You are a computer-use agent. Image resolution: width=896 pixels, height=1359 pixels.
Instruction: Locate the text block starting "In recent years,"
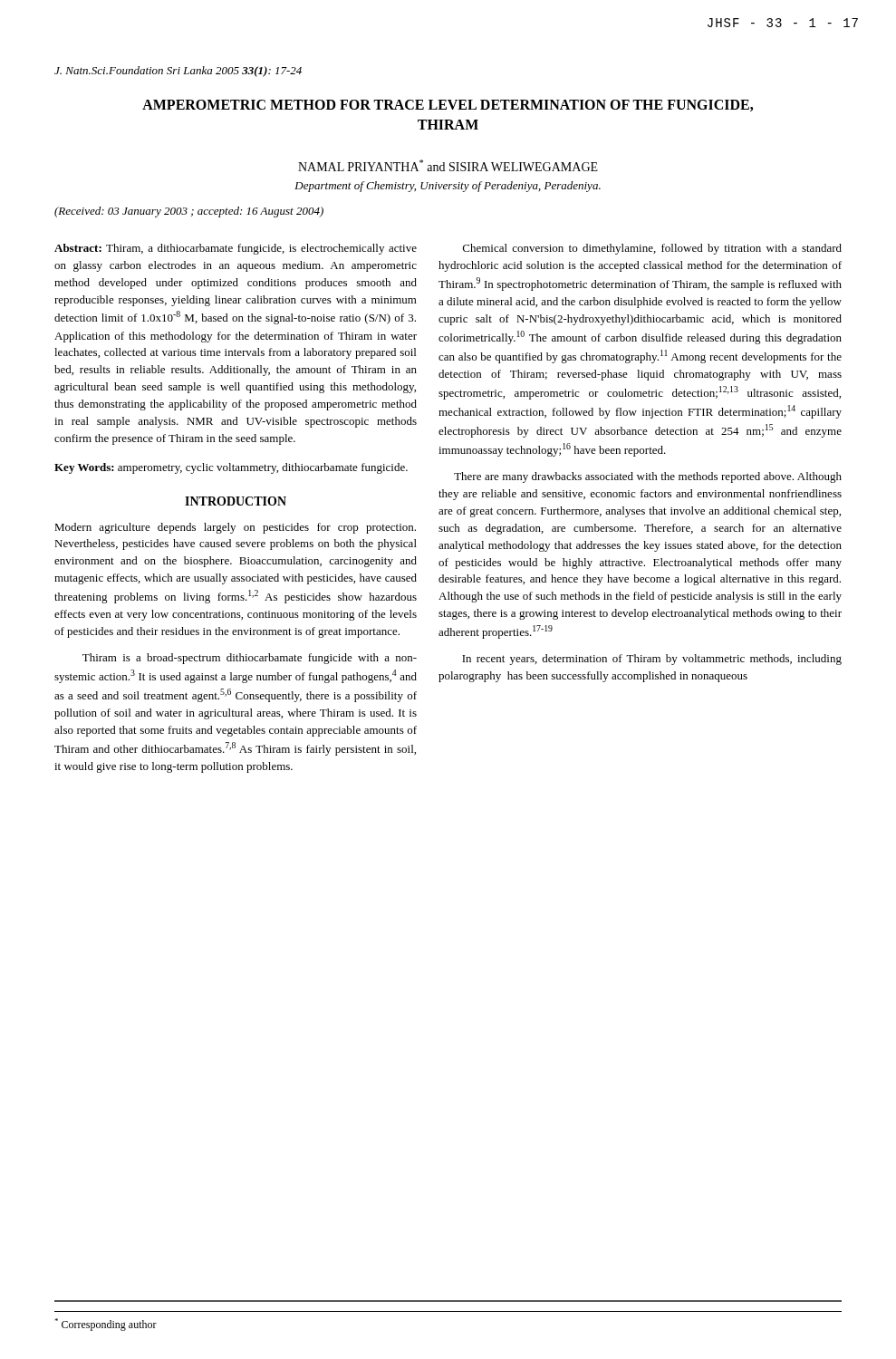pos(640,667)
